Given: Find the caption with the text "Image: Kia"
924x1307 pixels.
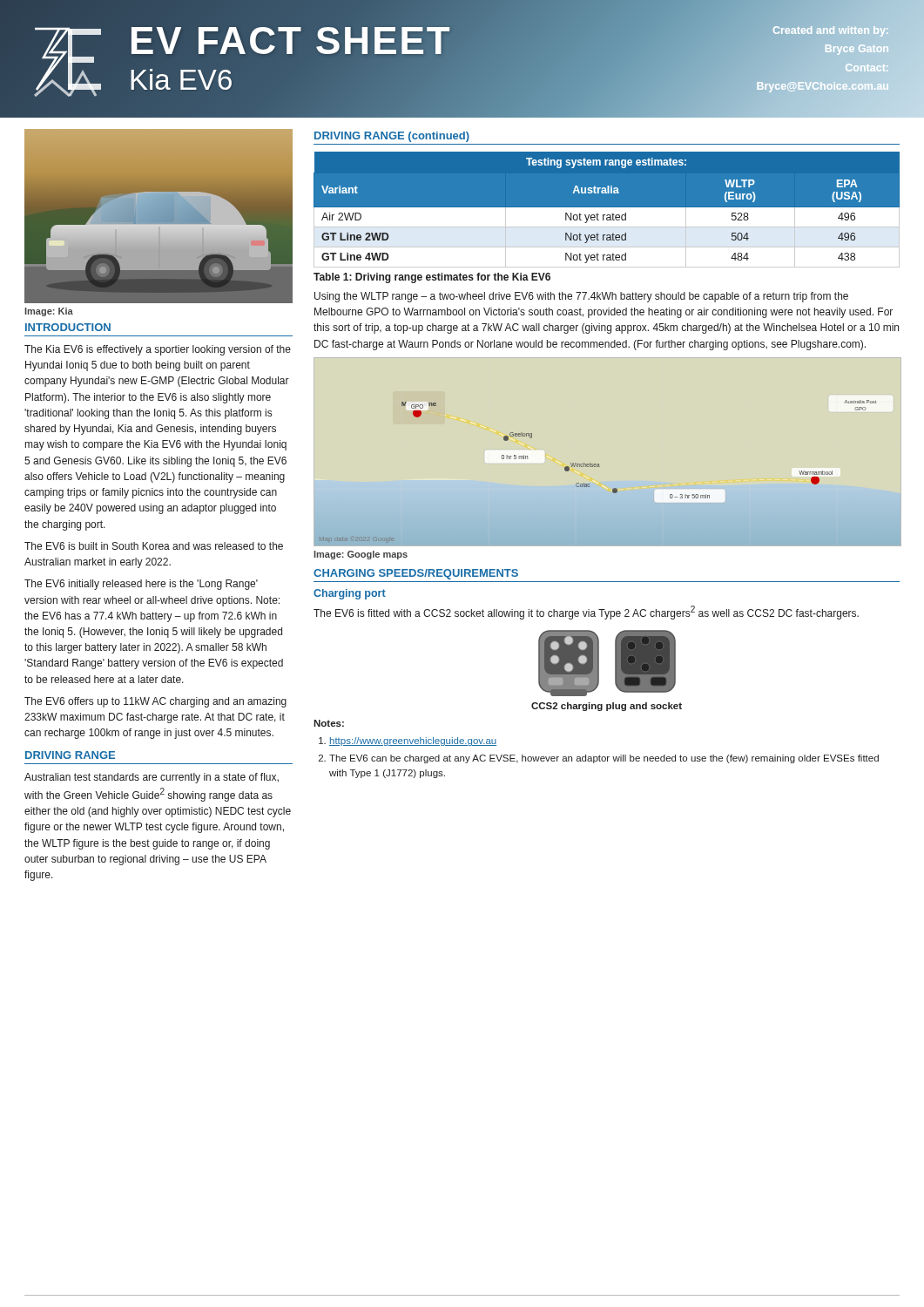Looking at the screenshot, I should tap(49, 311).
